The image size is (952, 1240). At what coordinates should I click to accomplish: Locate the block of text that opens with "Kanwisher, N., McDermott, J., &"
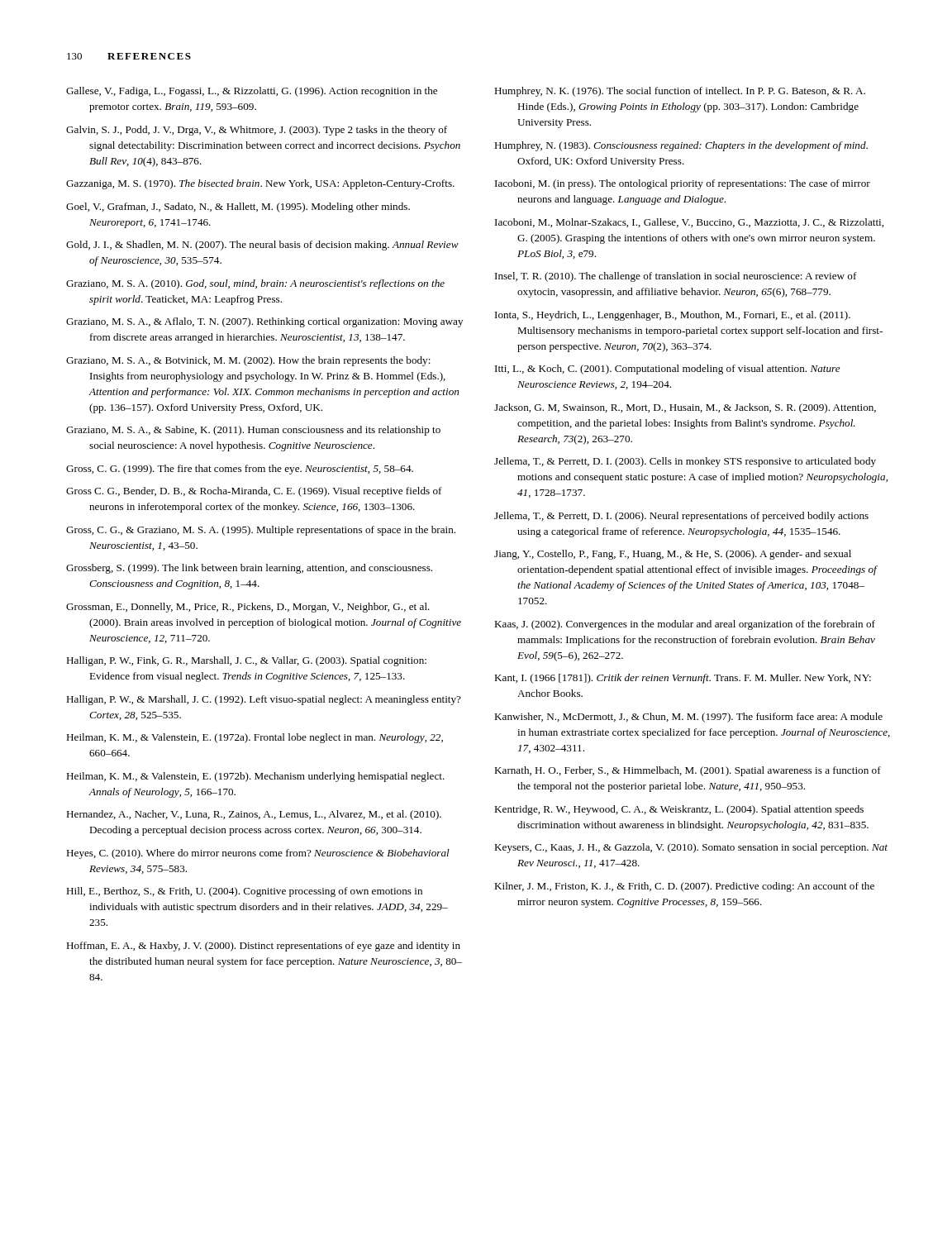point(692,732)
